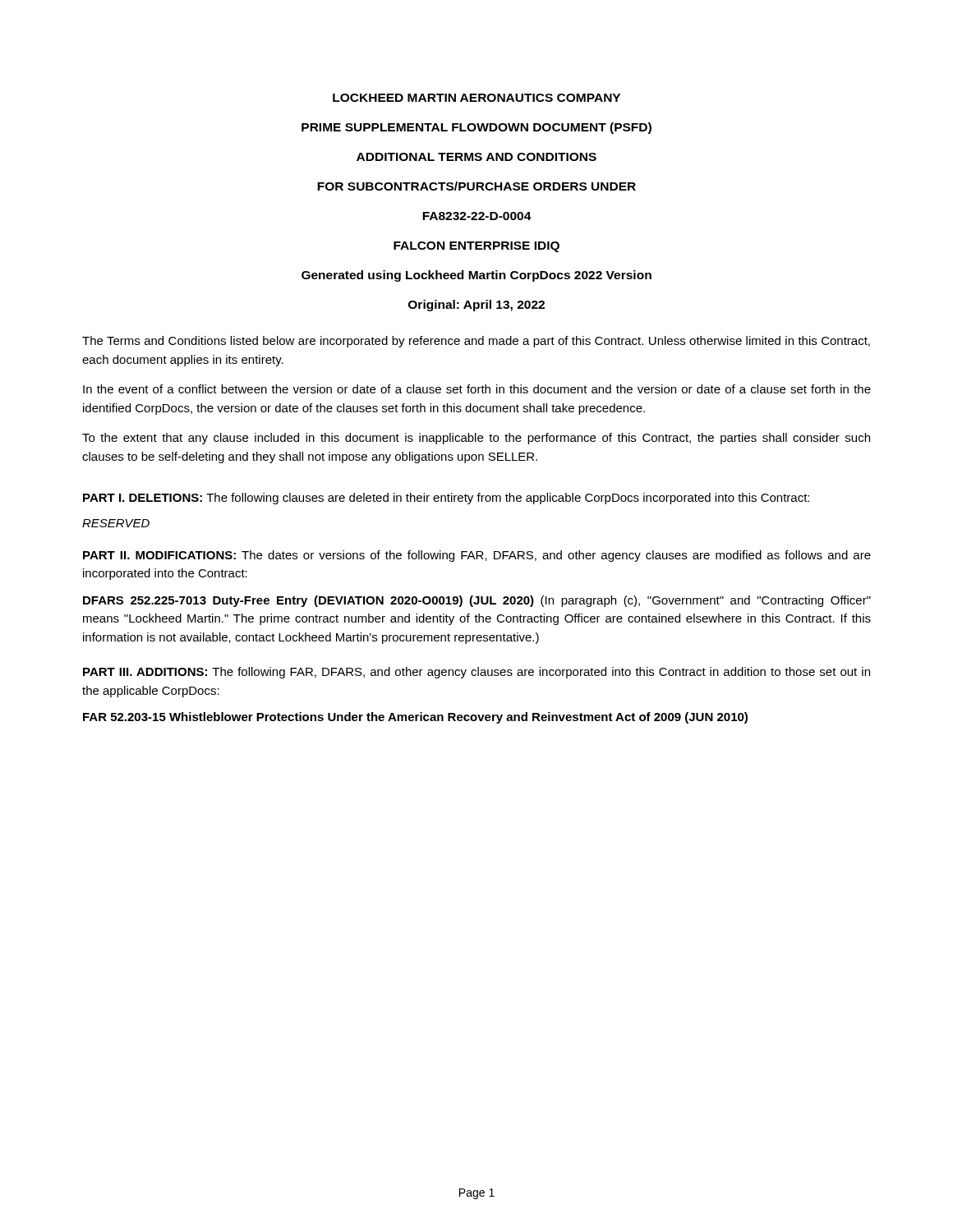Select the text block that says "FAR 52.203-15 Whistleblower Protections Under the"

[415, 717]
